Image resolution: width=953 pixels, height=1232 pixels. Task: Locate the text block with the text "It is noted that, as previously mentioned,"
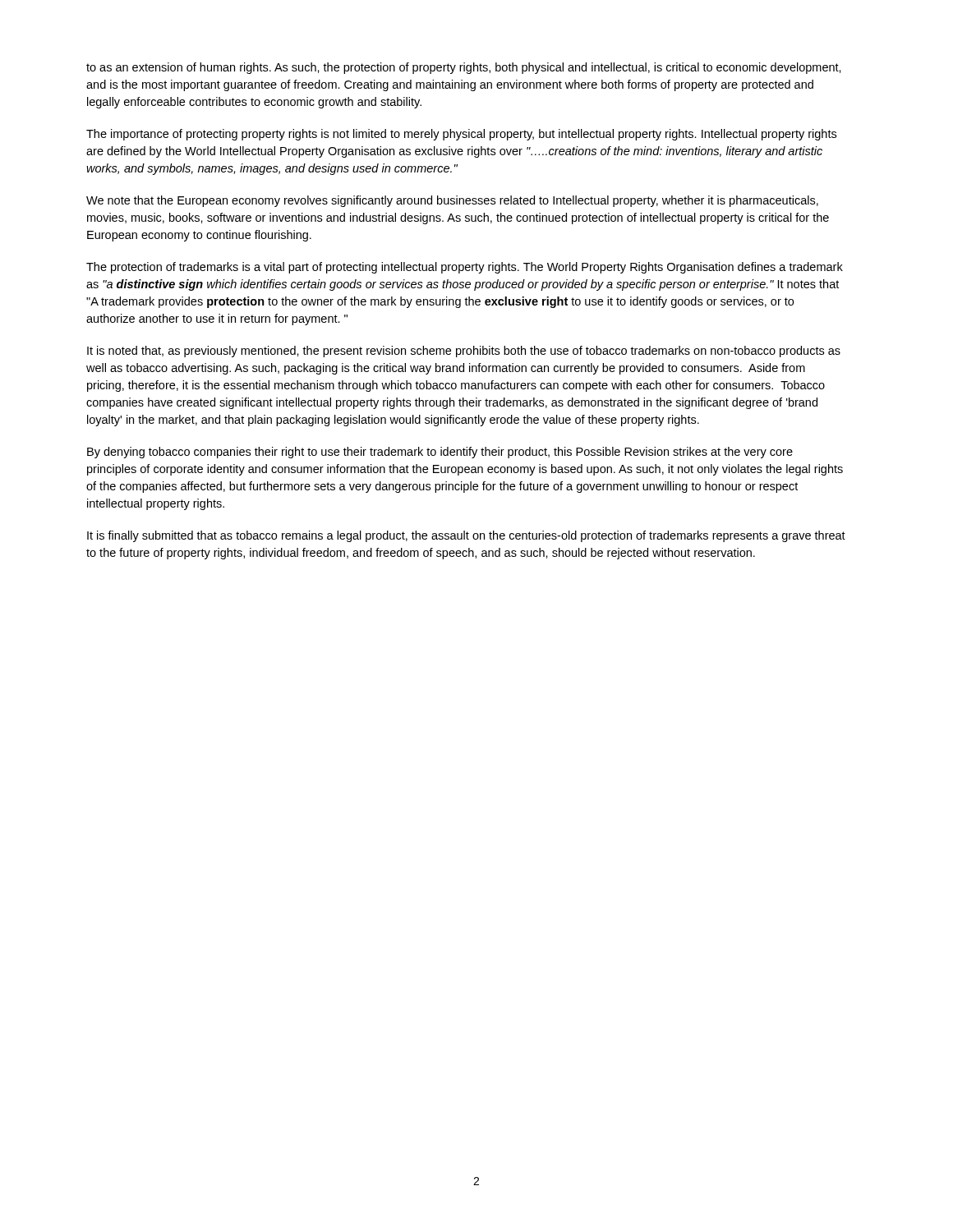(463, 385)
